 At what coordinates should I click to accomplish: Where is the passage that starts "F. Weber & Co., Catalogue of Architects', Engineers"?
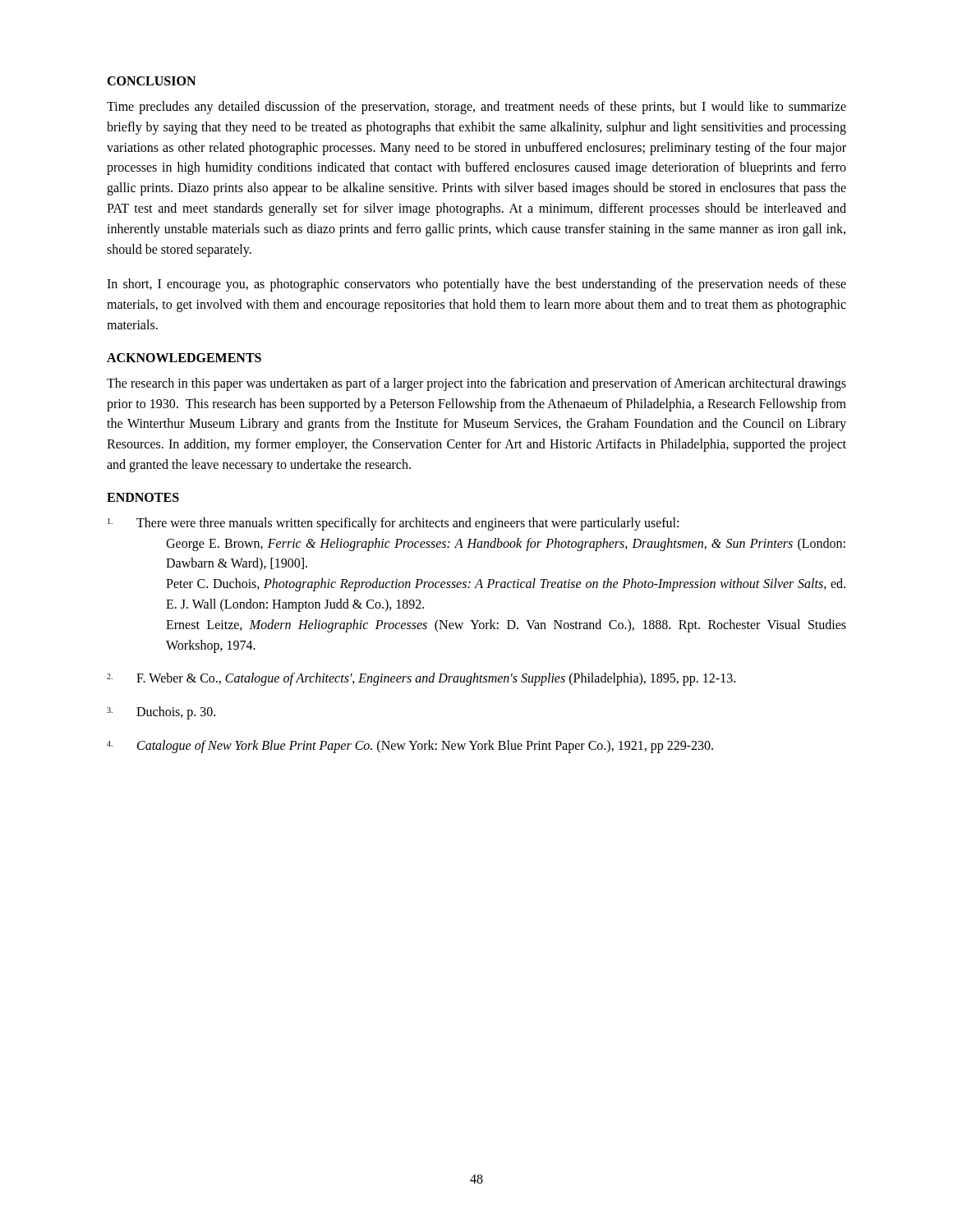(476, 679)
